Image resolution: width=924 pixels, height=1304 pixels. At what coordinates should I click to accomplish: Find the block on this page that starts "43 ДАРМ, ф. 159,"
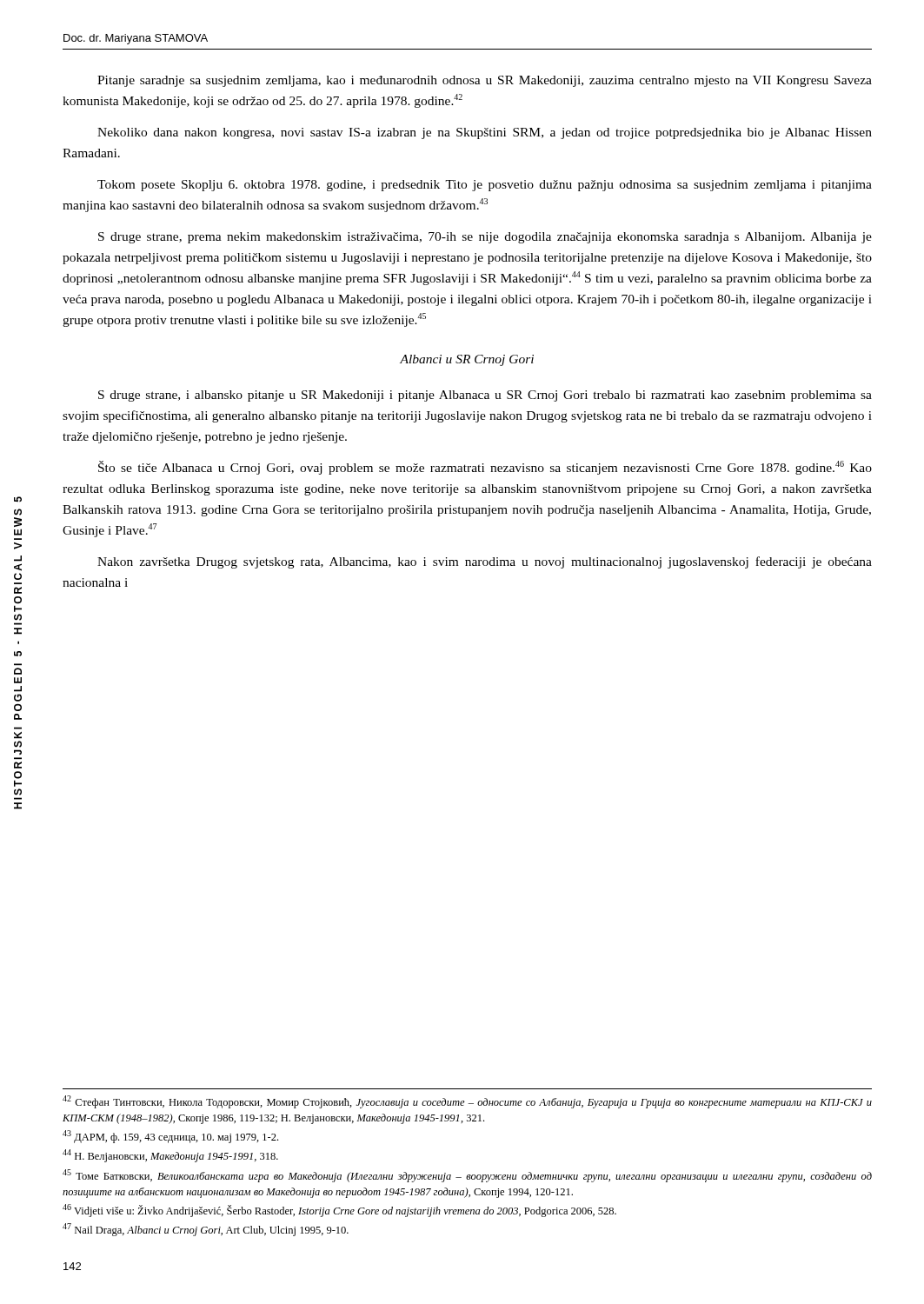(x=171, y=1136)
